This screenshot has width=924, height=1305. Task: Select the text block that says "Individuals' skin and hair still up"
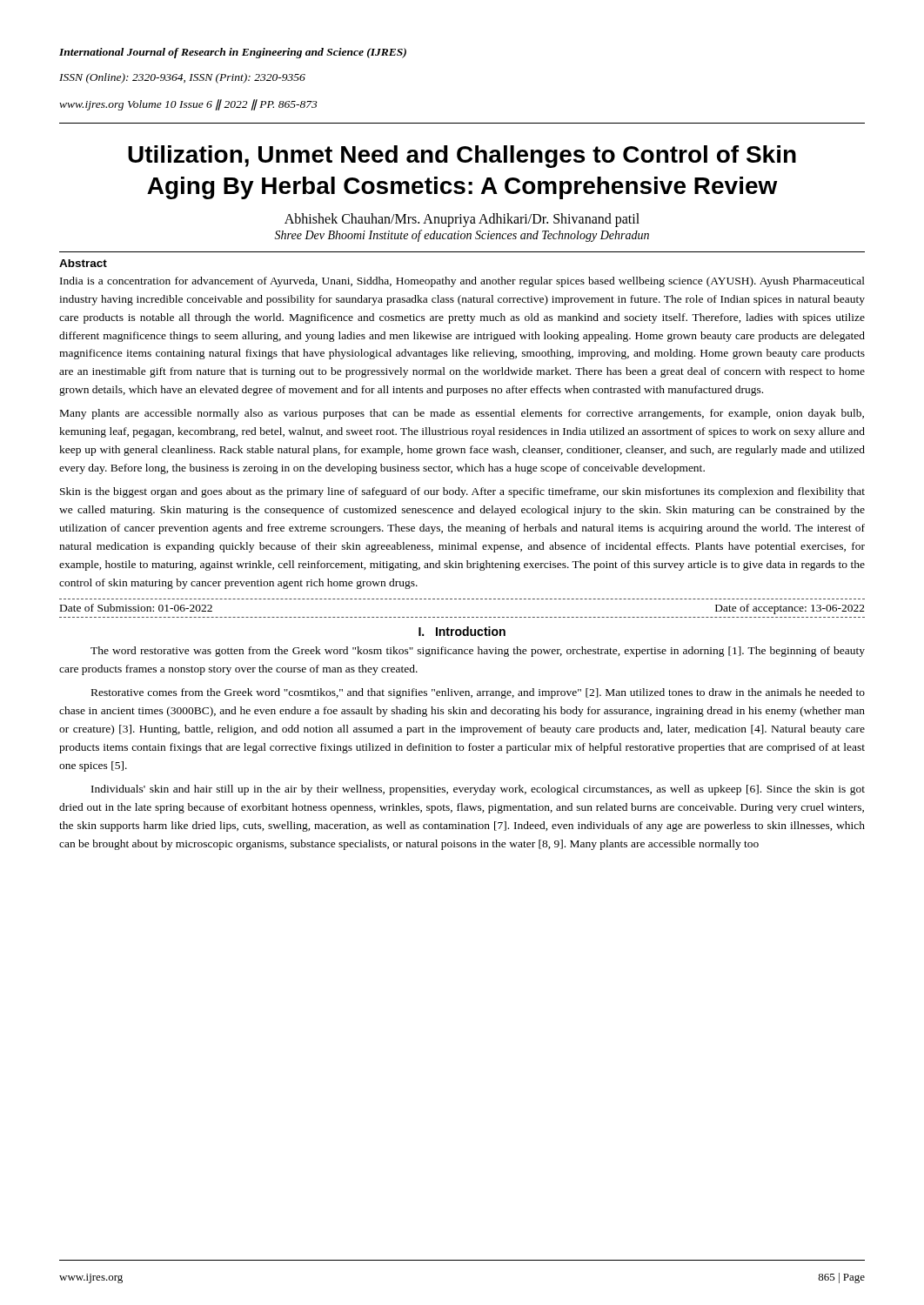[x=462, y=817]
